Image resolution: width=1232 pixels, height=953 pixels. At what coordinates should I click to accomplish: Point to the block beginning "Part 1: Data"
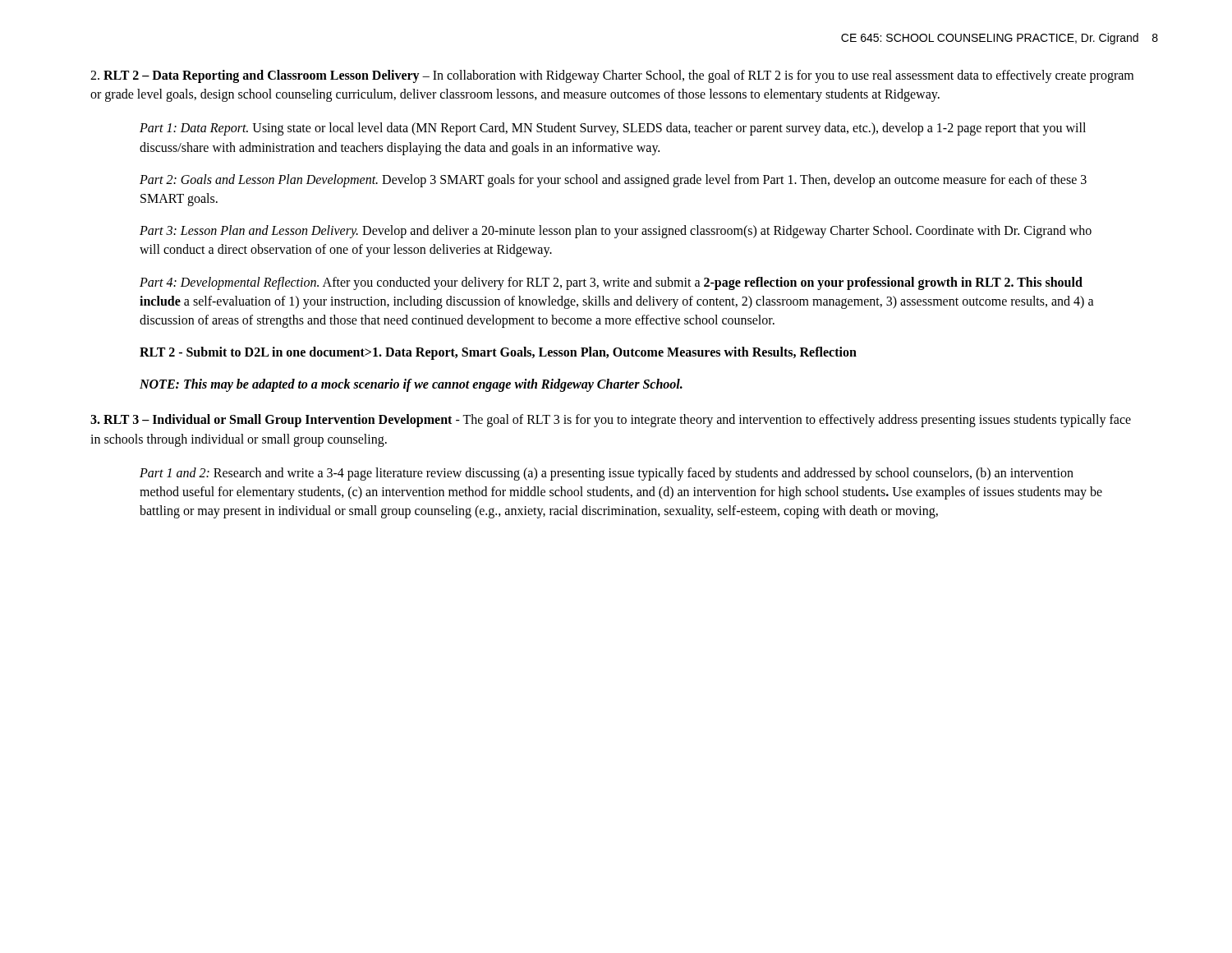coord(613,138)
